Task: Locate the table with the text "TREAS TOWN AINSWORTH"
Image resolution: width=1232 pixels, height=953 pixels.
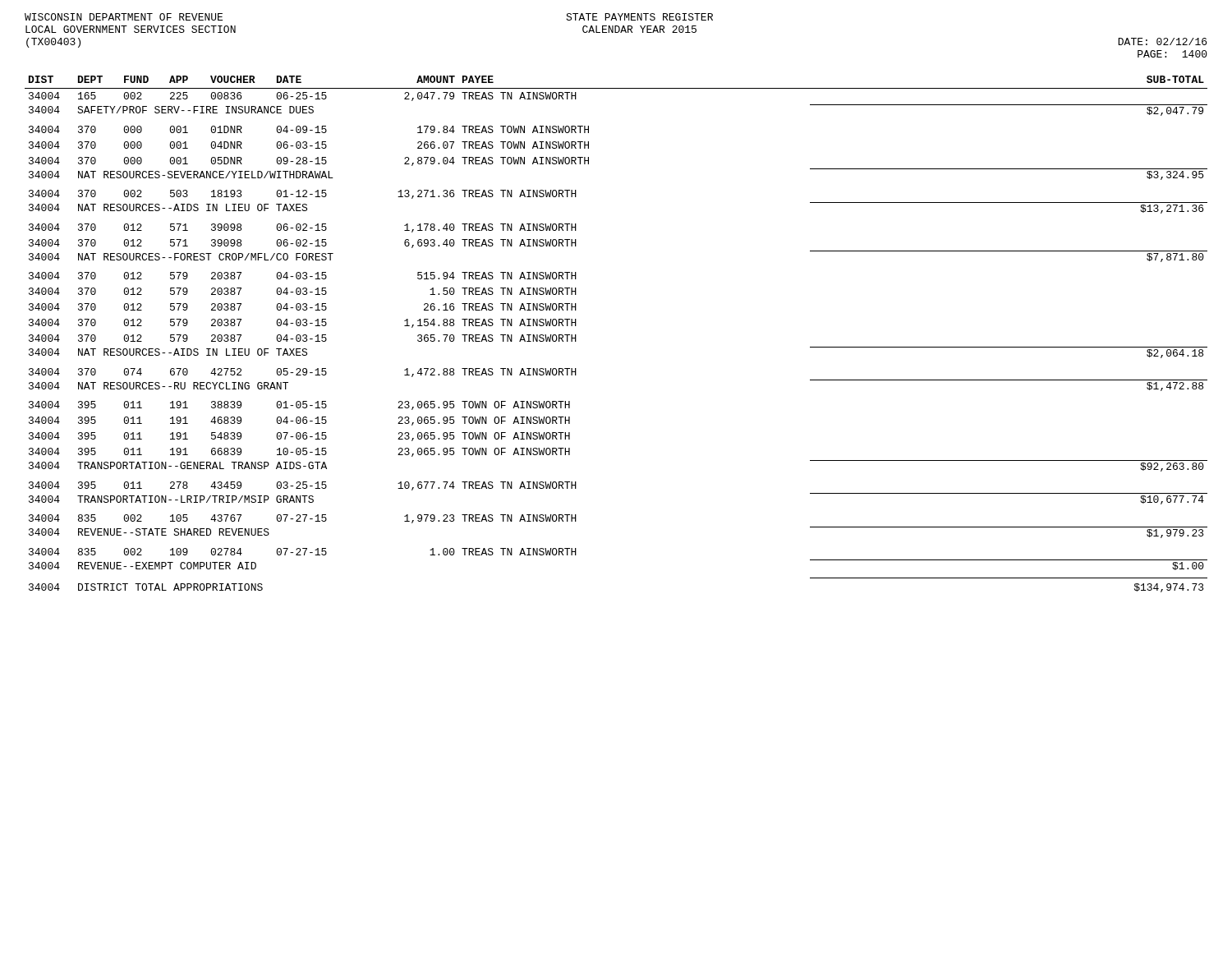Action: click(616, 334)
